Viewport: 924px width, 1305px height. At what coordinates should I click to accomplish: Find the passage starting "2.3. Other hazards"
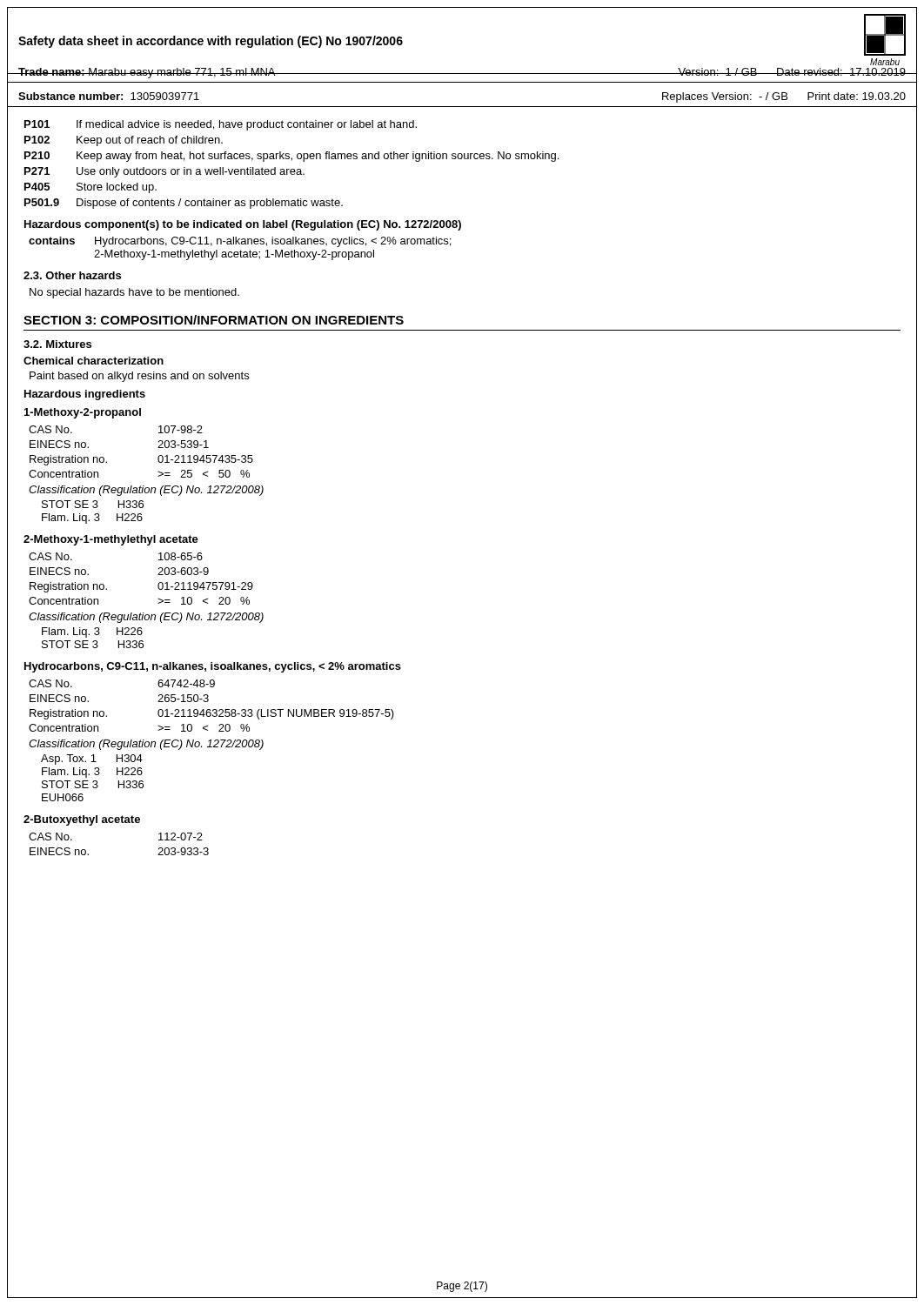(73, 275)
